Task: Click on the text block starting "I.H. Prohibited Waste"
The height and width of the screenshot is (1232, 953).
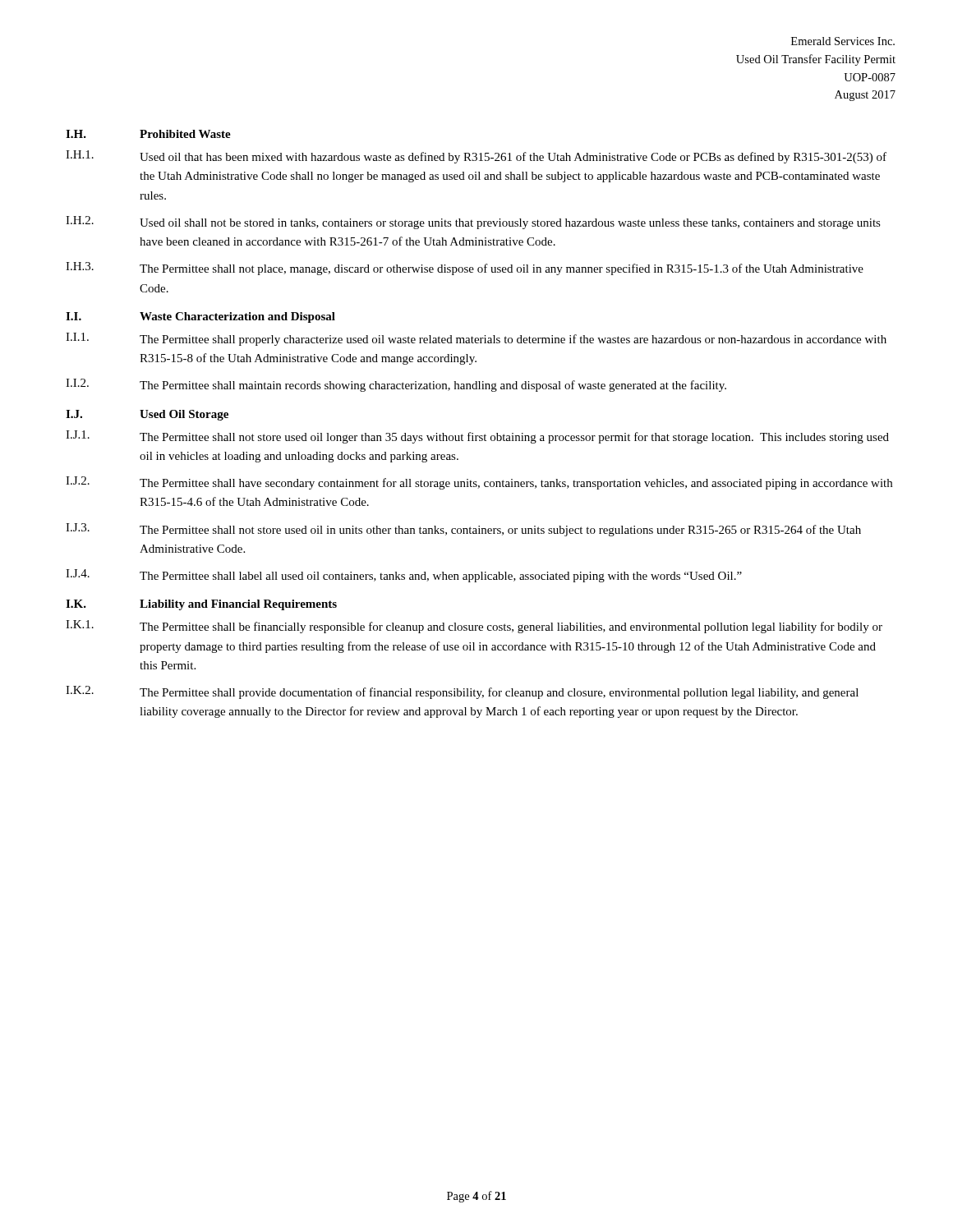Action: click(148, 134)
